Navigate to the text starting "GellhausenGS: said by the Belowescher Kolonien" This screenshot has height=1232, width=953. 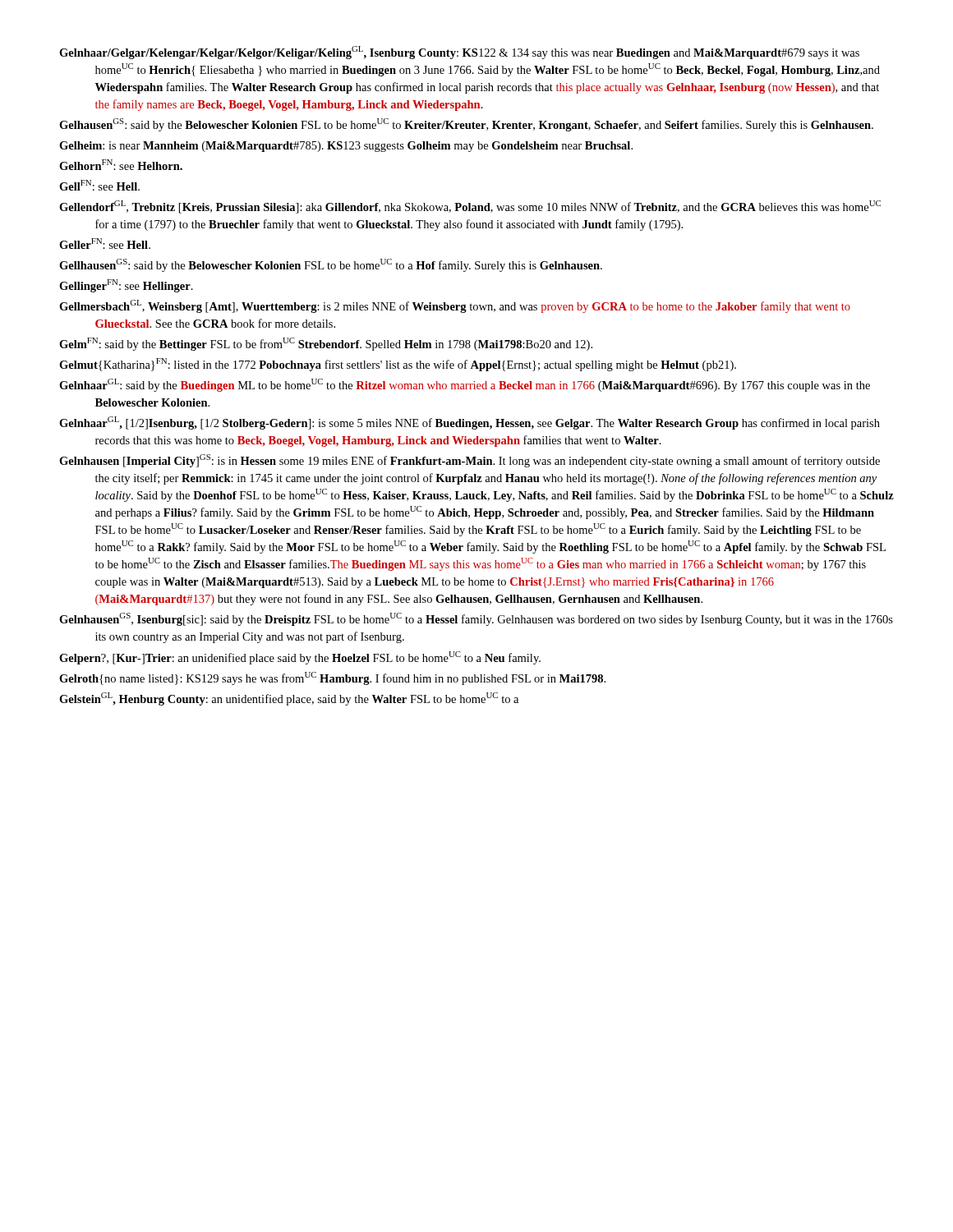click(x=331, y=265)
